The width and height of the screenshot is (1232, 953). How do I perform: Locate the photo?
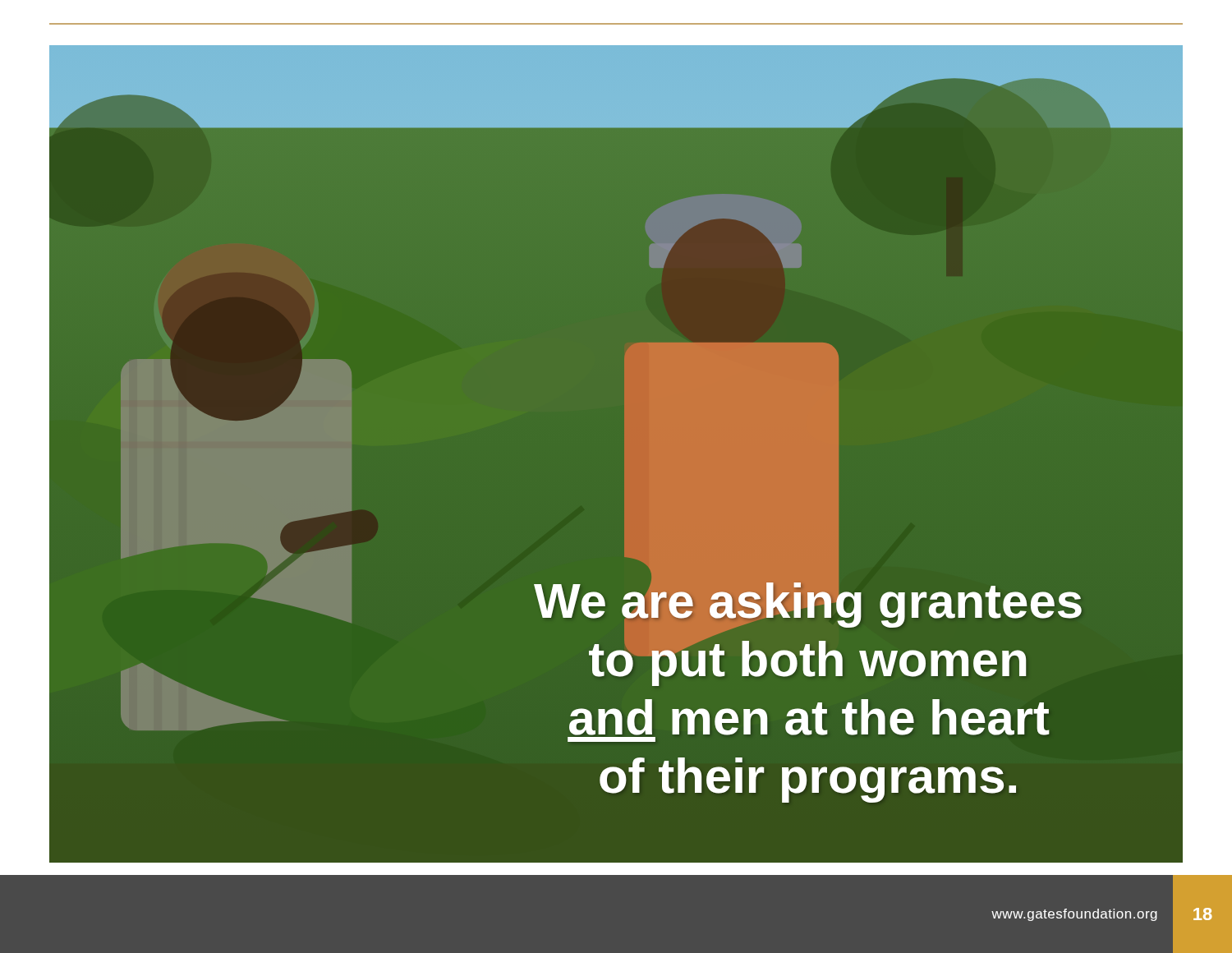616,454
